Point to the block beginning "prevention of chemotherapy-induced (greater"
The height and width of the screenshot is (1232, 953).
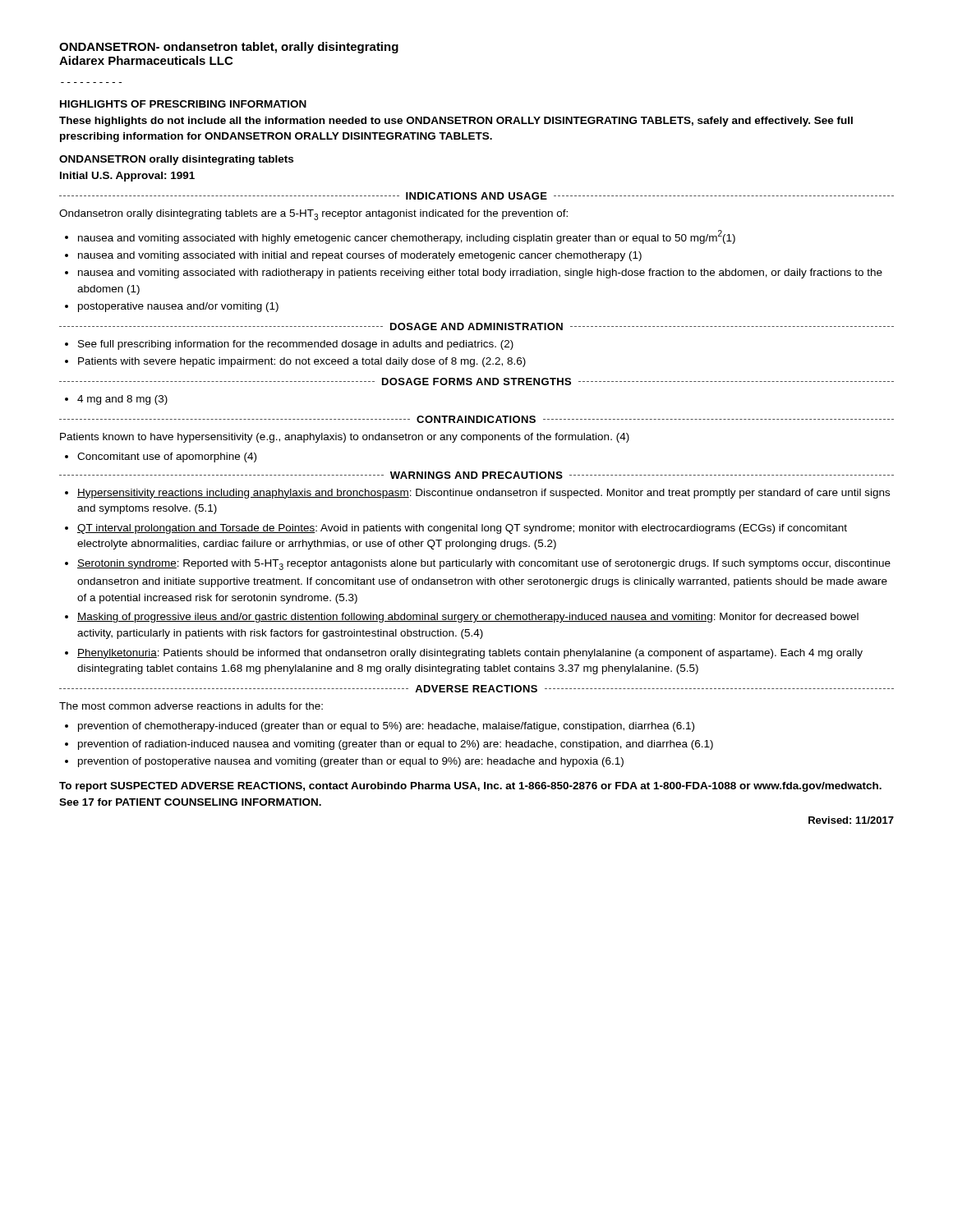coord(386,726)
